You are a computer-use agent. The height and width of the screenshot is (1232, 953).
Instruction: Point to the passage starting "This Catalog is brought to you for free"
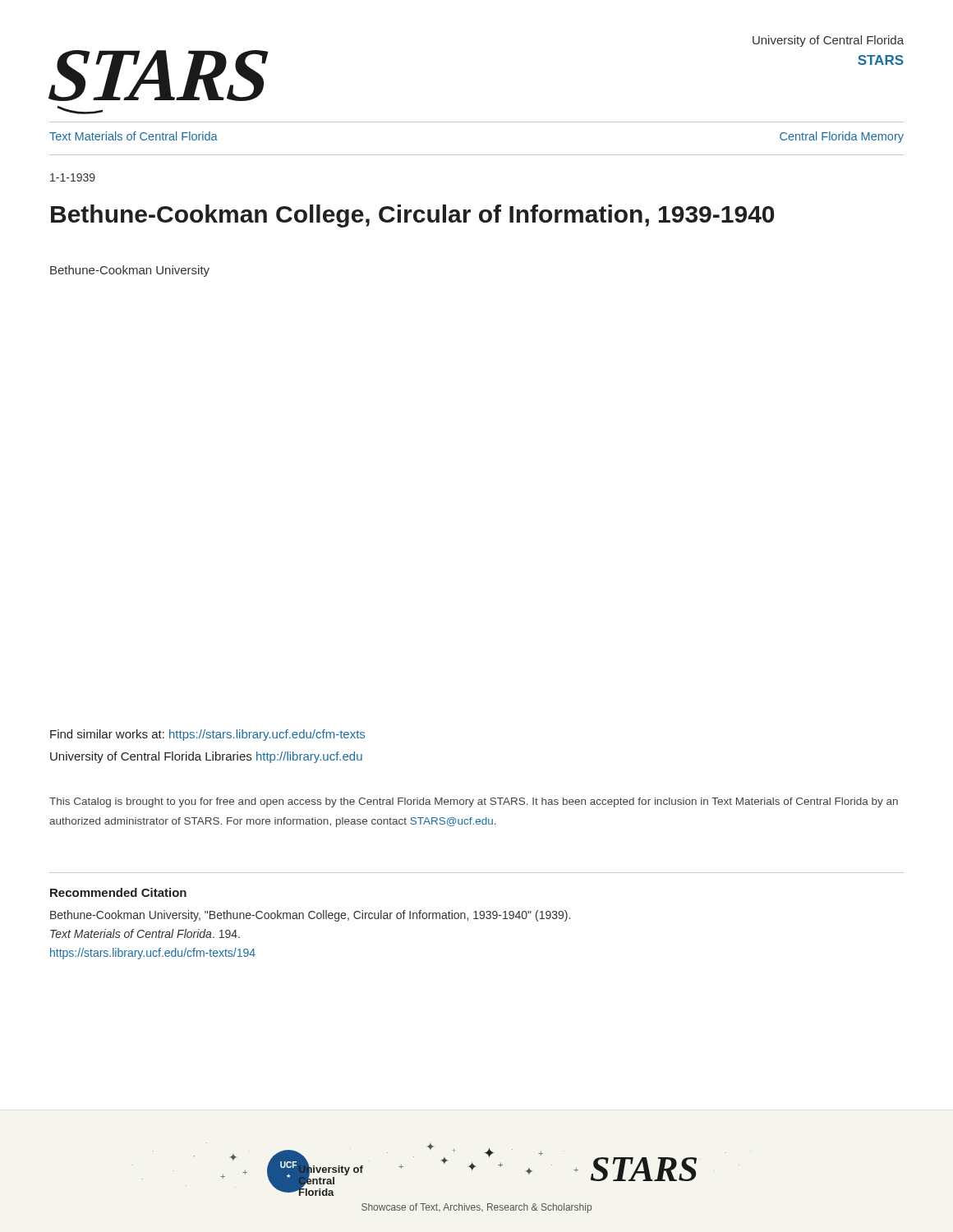[x=474, y=811]
